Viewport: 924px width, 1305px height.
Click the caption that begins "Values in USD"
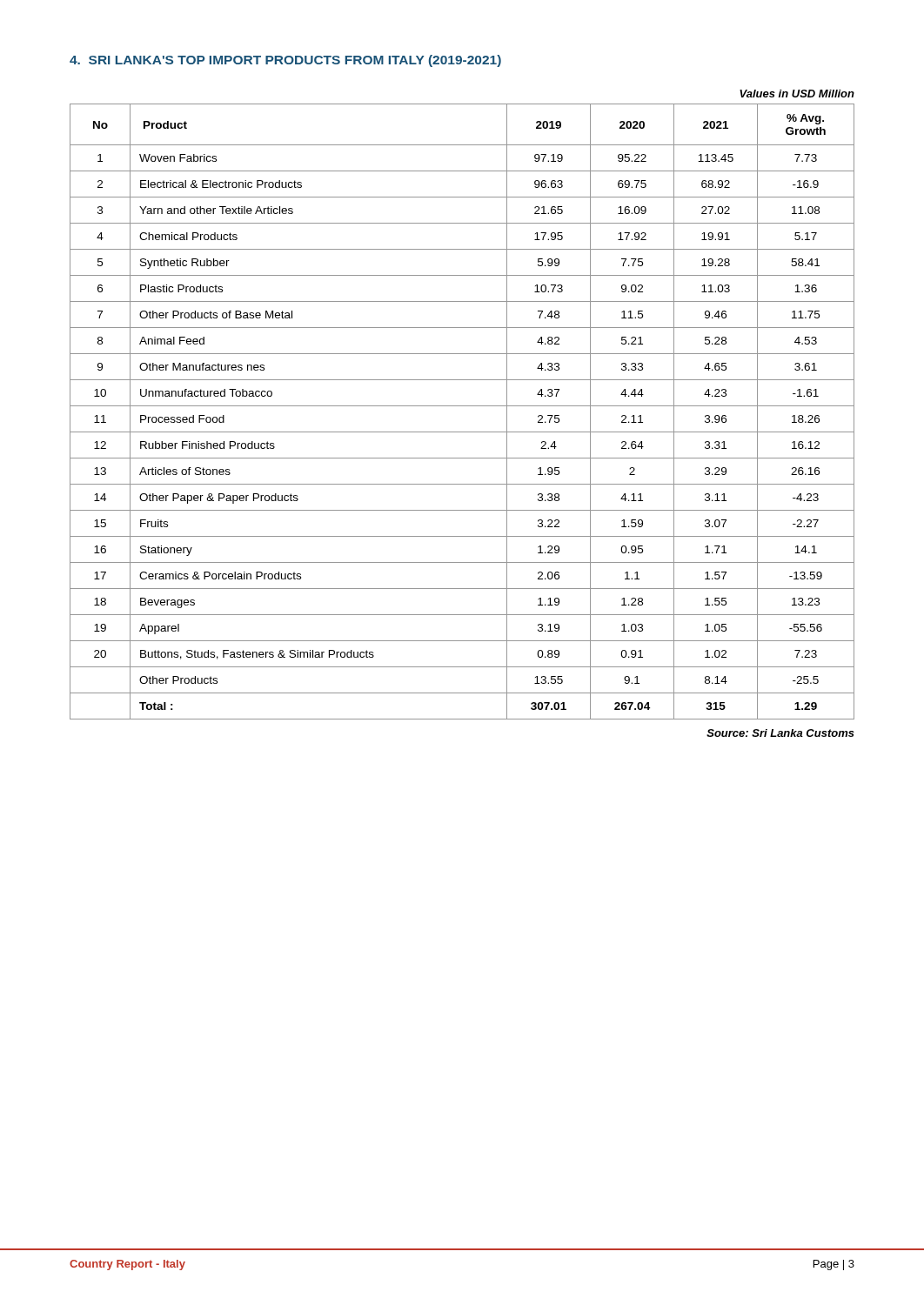coord(797,94)
